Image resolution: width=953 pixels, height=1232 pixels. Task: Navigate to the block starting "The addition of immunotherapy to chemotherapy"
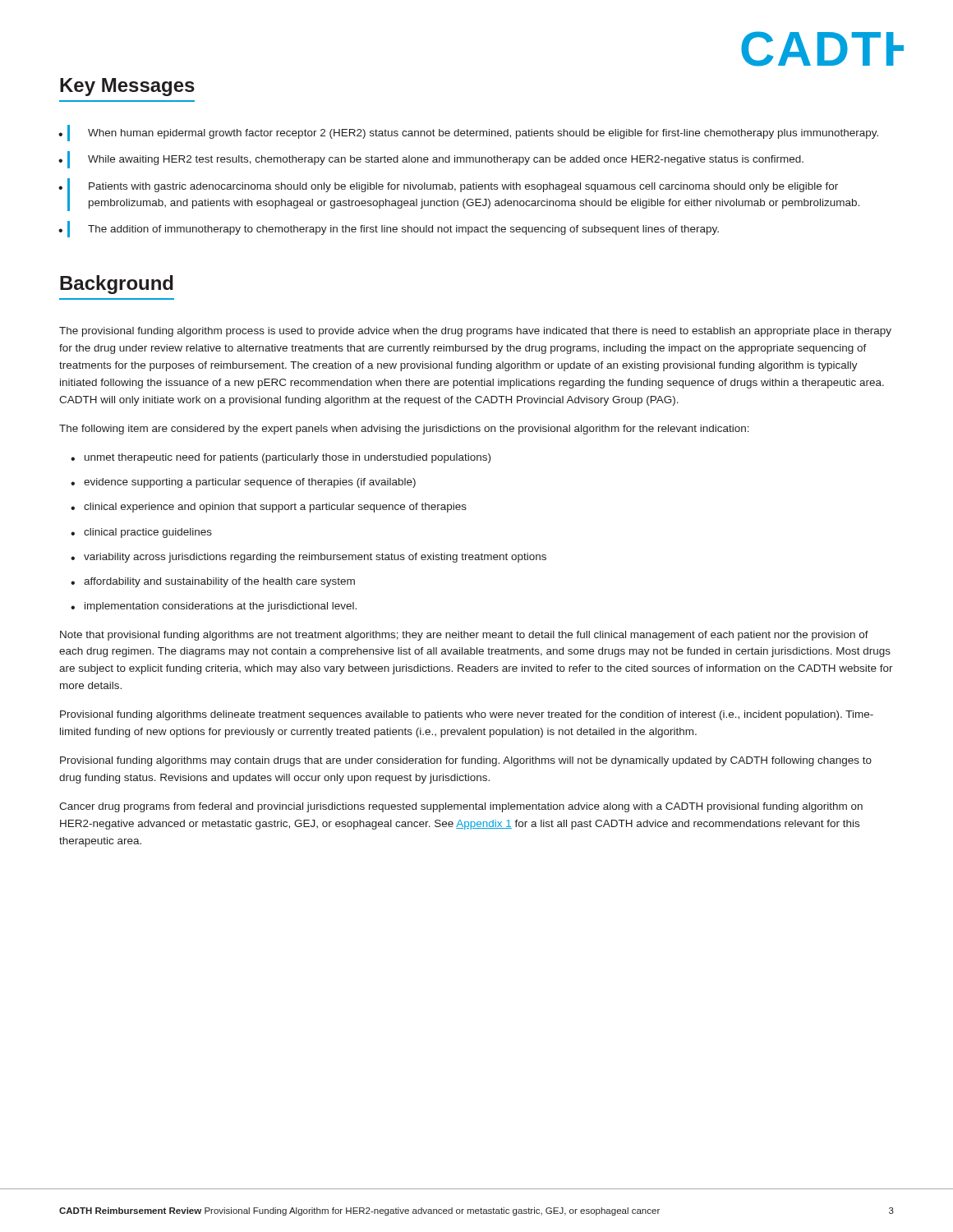pyautogui.click(x=481, y=229)
